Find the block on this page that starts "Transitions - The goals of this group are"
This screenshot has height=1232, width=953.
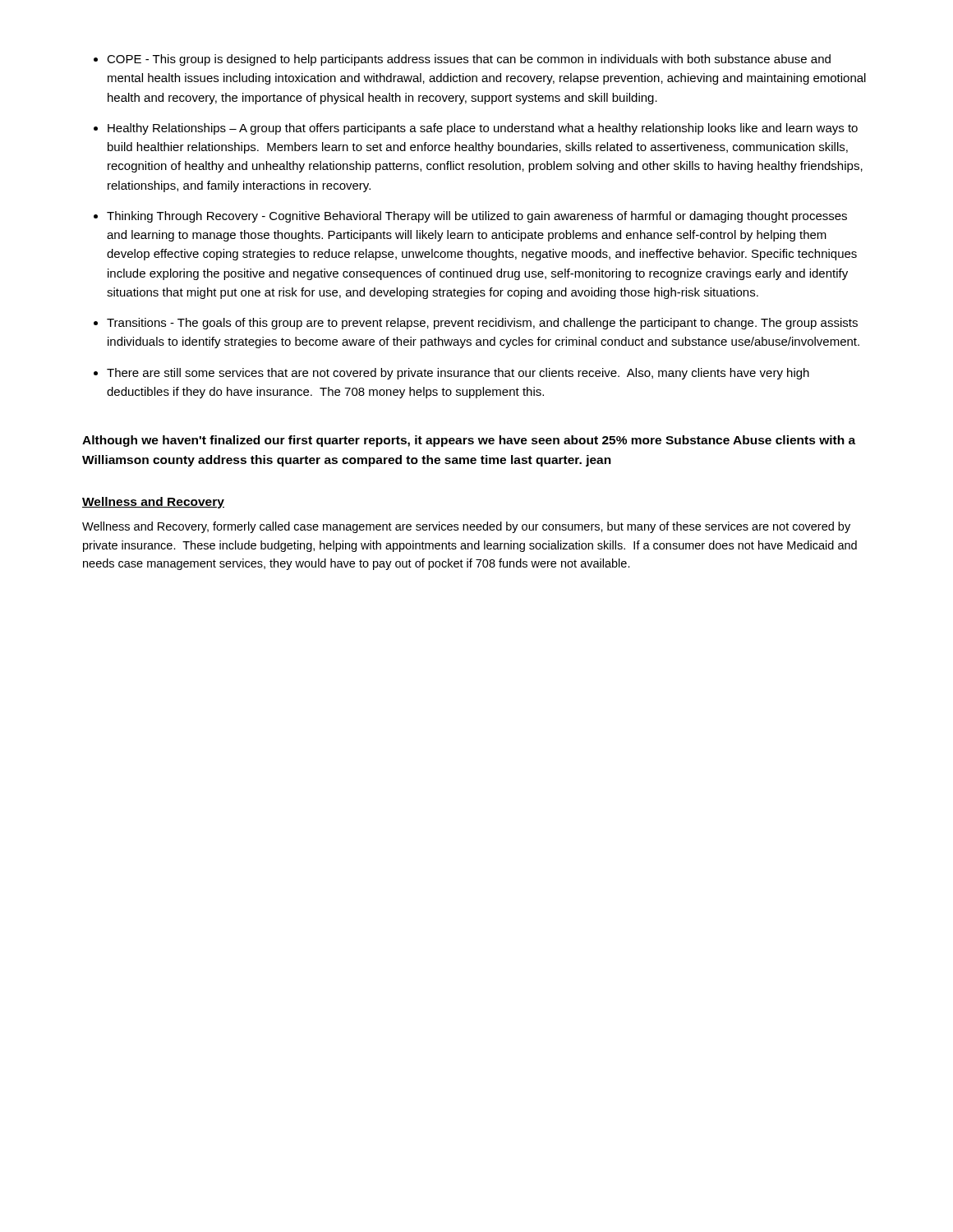tap(484, 332)
